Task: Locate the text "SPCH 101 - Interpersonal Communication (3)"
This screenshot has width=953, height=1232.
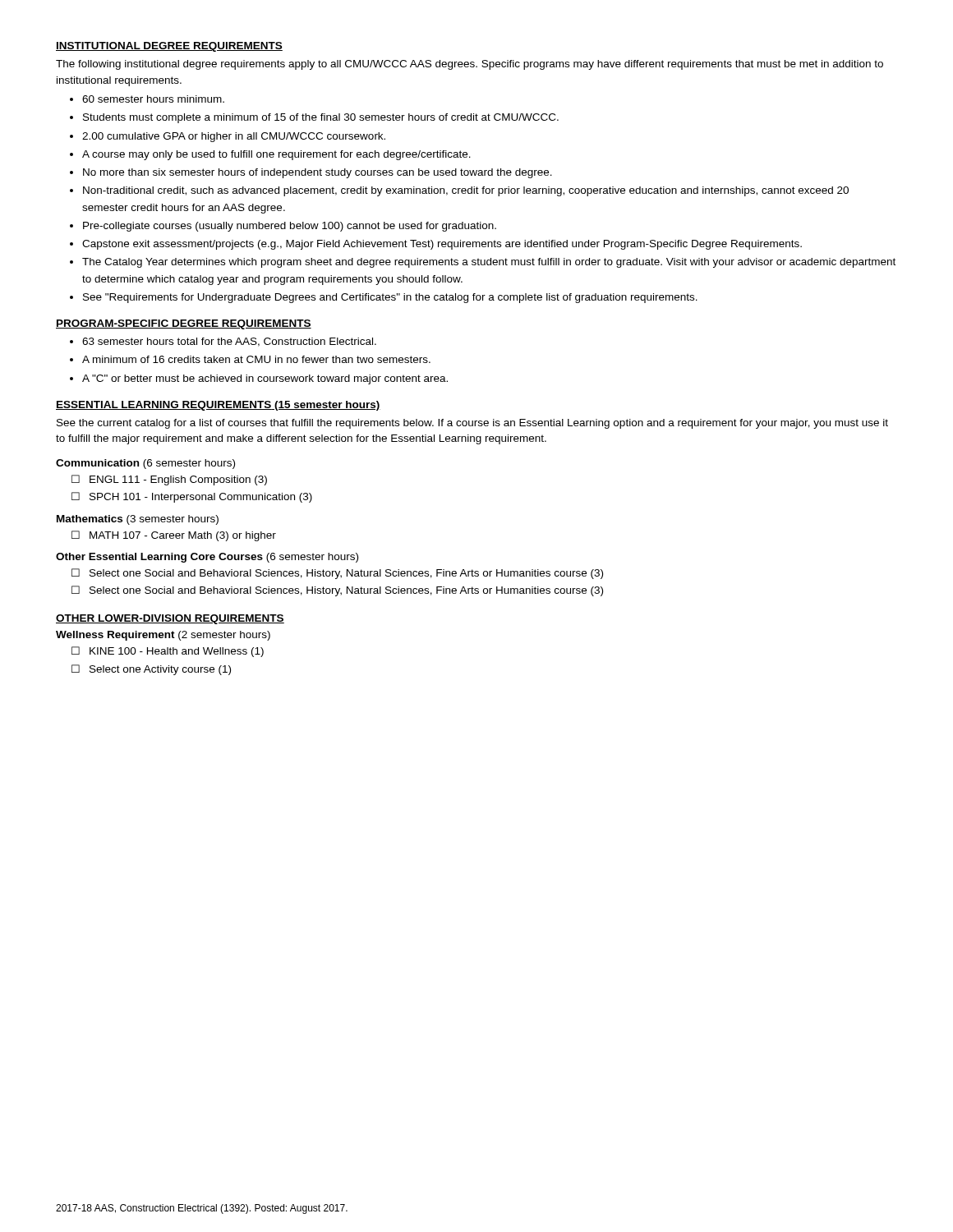Action: [x=201, y=497]
